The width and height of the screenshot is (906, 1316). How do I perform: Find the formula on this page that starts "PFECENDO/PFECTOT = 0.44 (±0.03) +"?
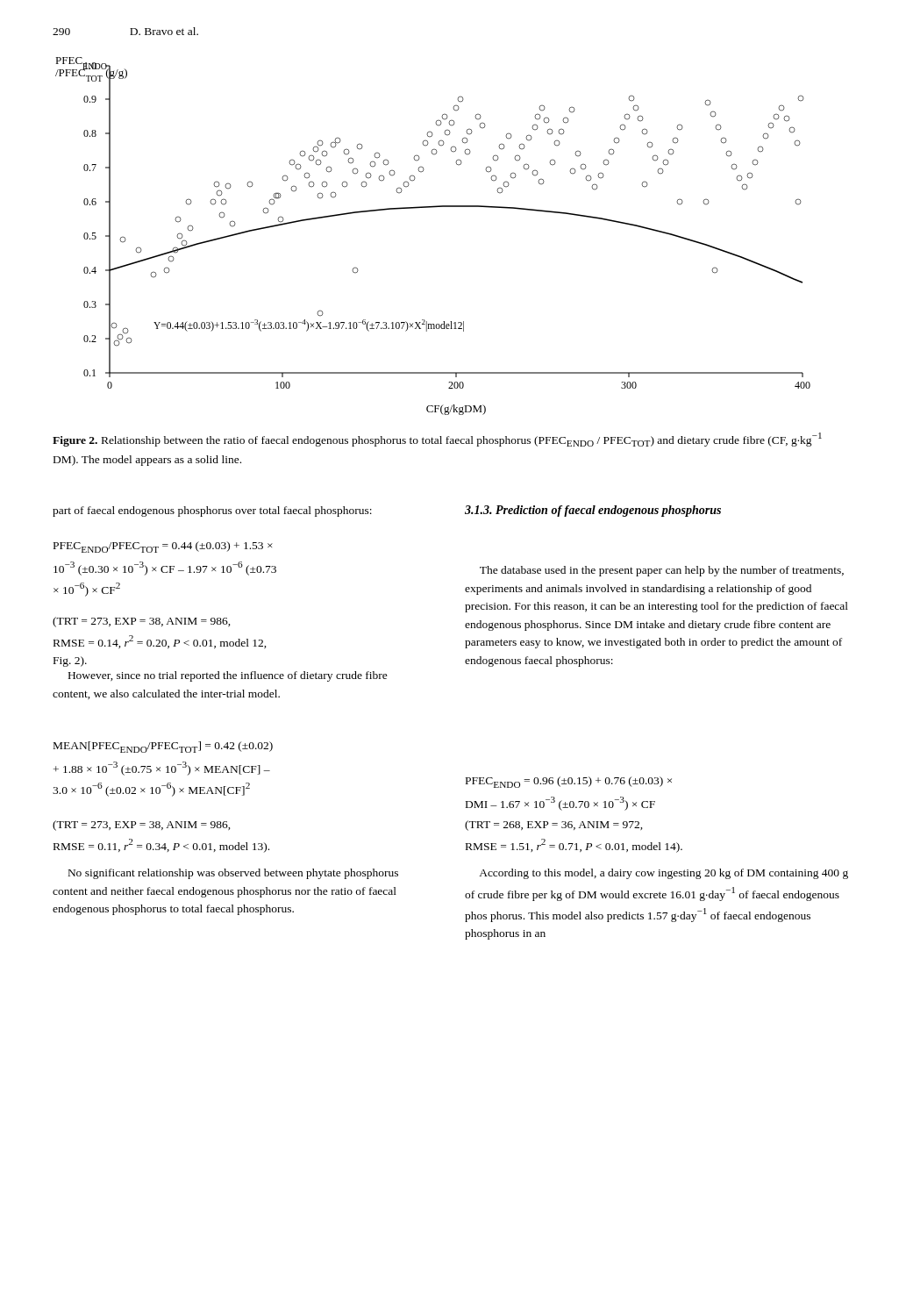pos(165,567)
